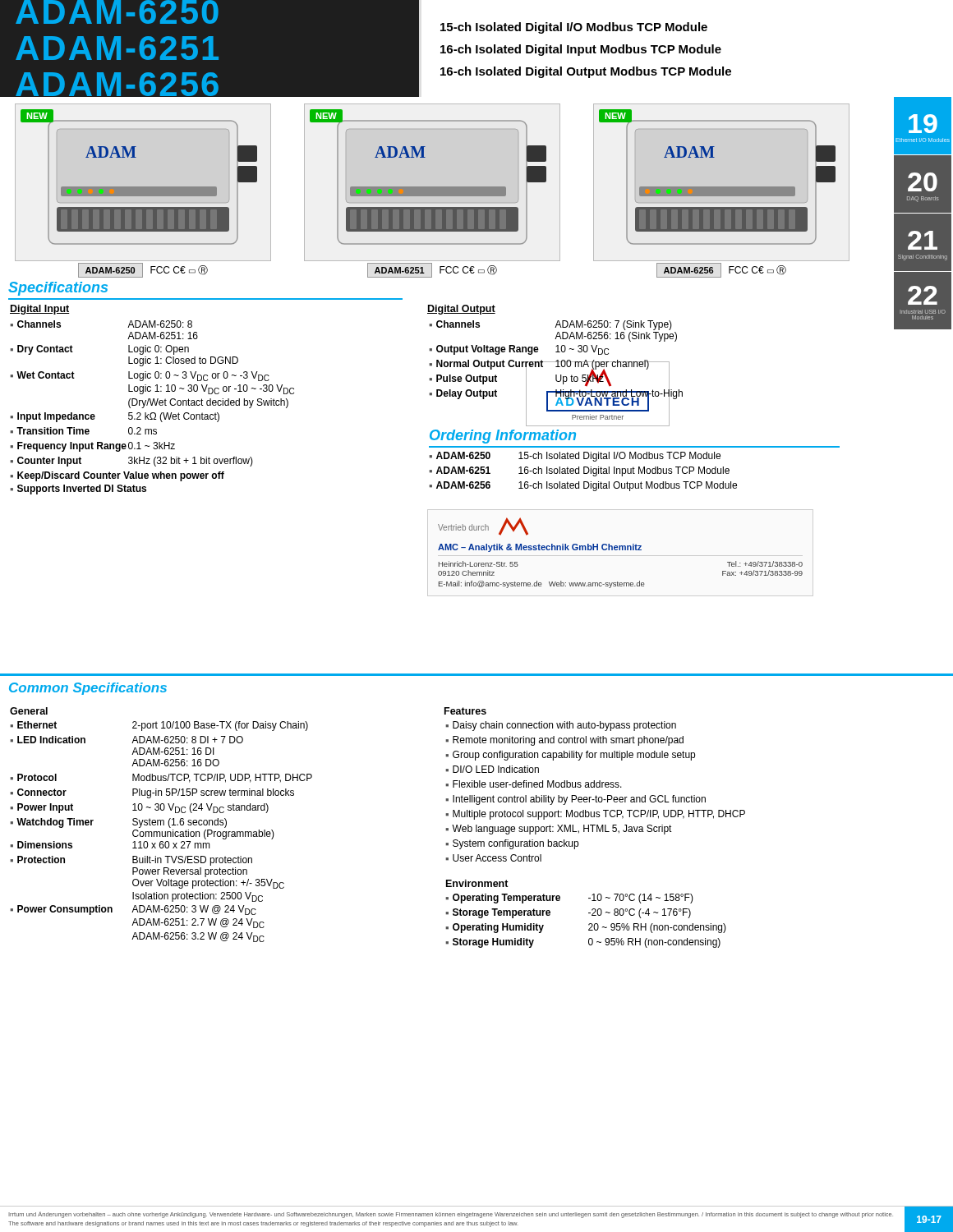Point to the passage starting "▪ User Access Control"
The width and height of the screenshot is (953, 1232).
(x=493, y=859)
